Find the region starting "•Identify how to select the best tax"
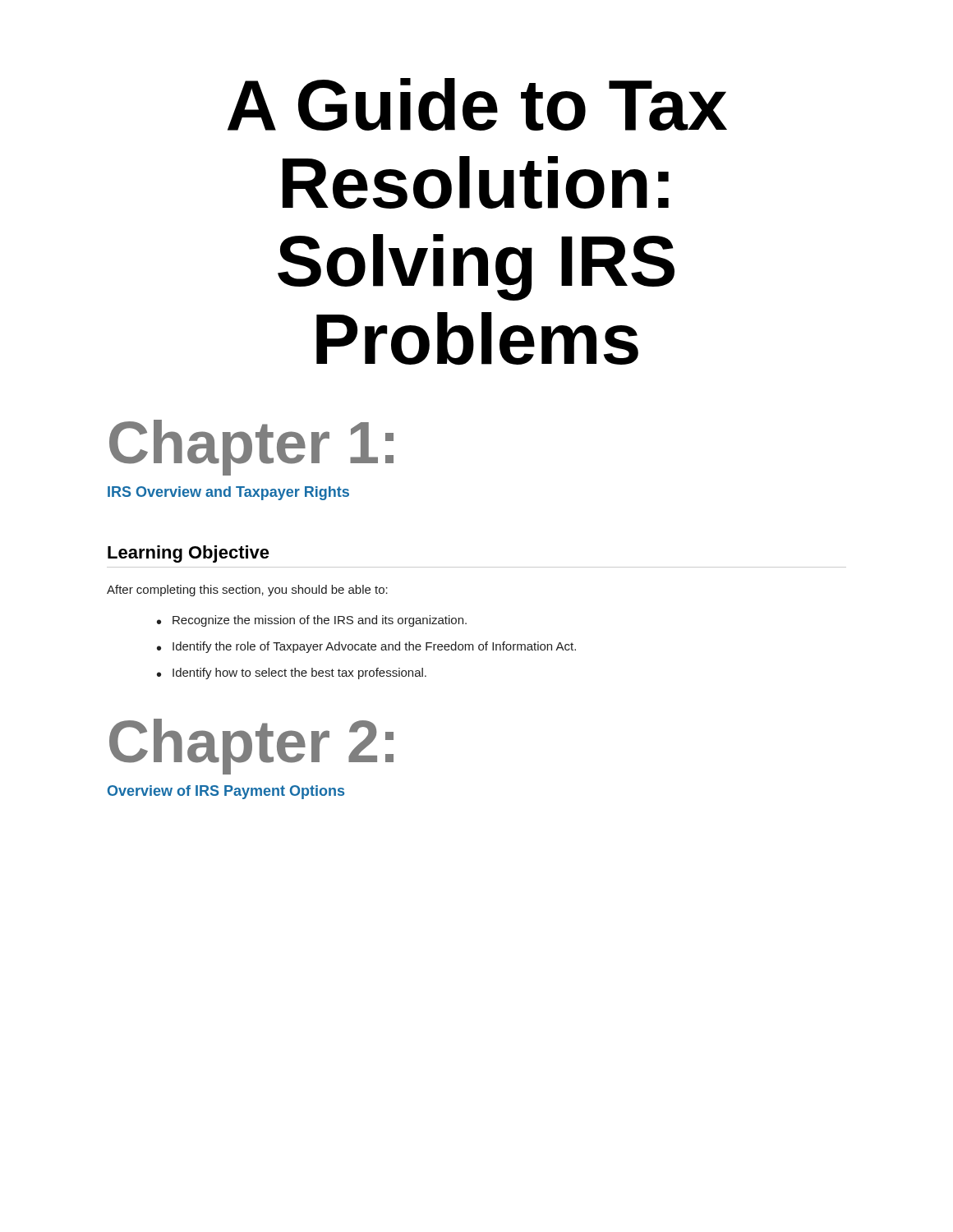This screenshot has width=953, height=1232. pyautogui.click(x=292, y=673)
